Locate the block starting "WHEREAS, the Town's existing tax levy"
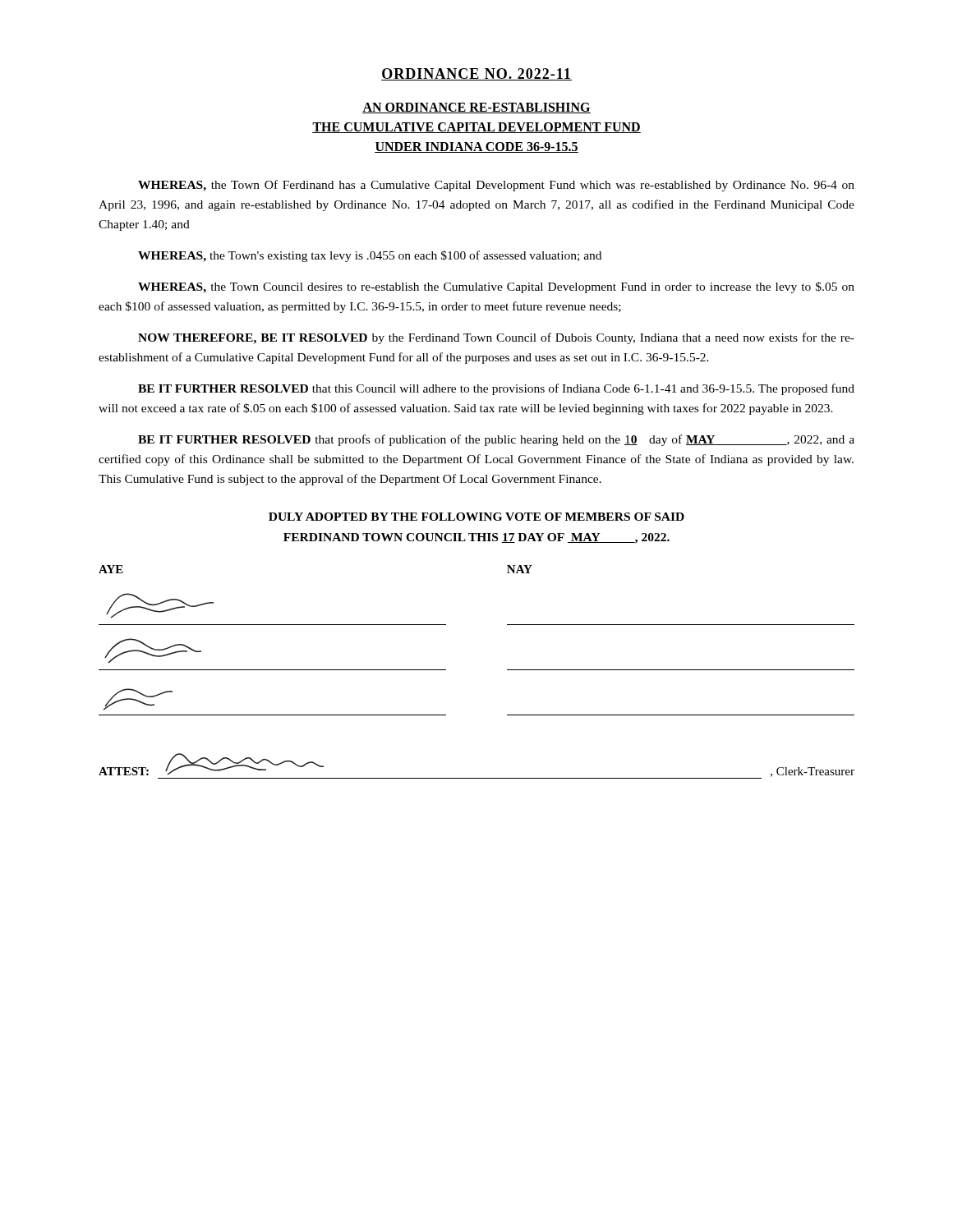Screen dimensions: 1232x953 click(370, 255)
